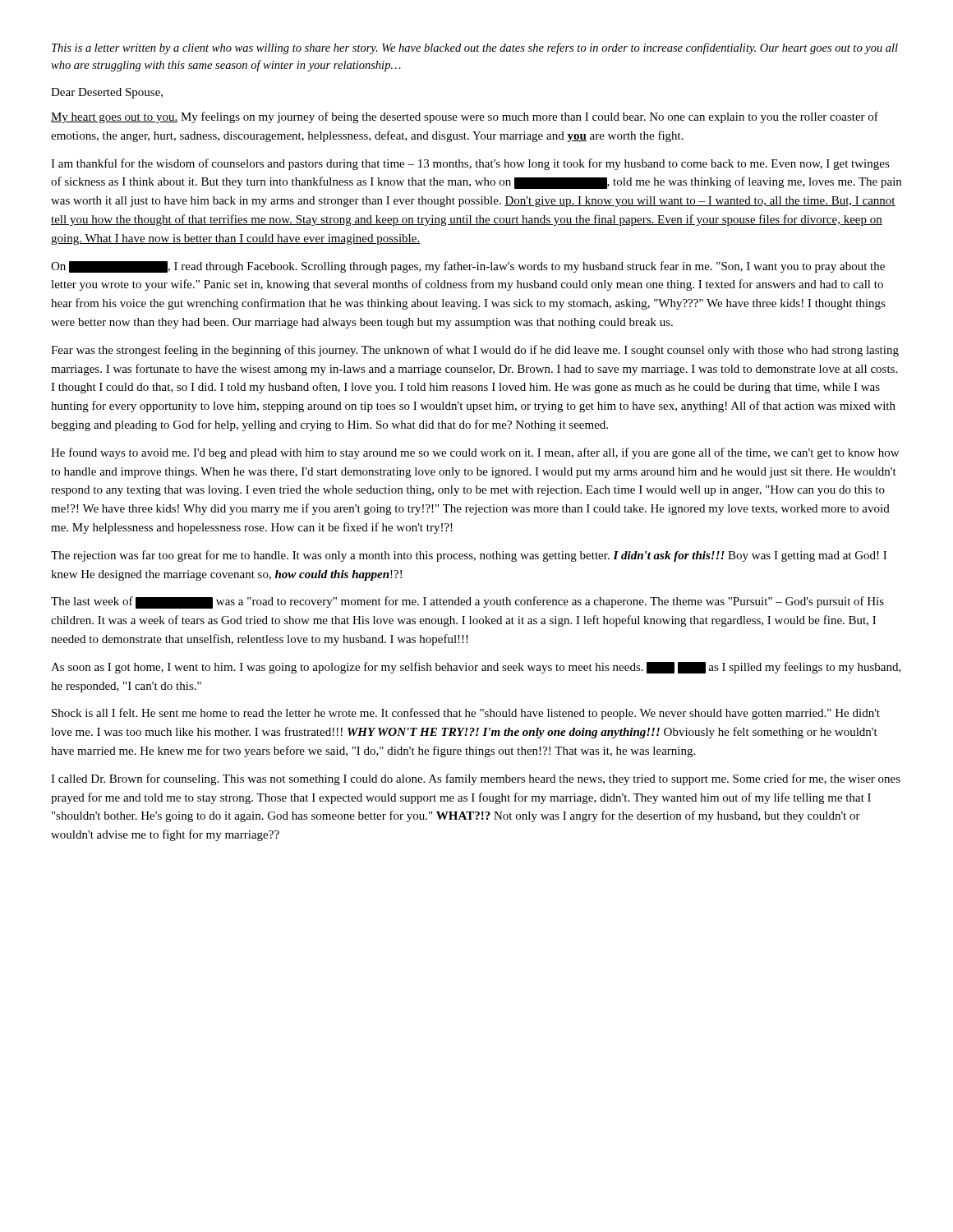Click on the region starting "I called Dr. Brown for"
This screenshot has width=953, height=1232.
click(476, 807)
